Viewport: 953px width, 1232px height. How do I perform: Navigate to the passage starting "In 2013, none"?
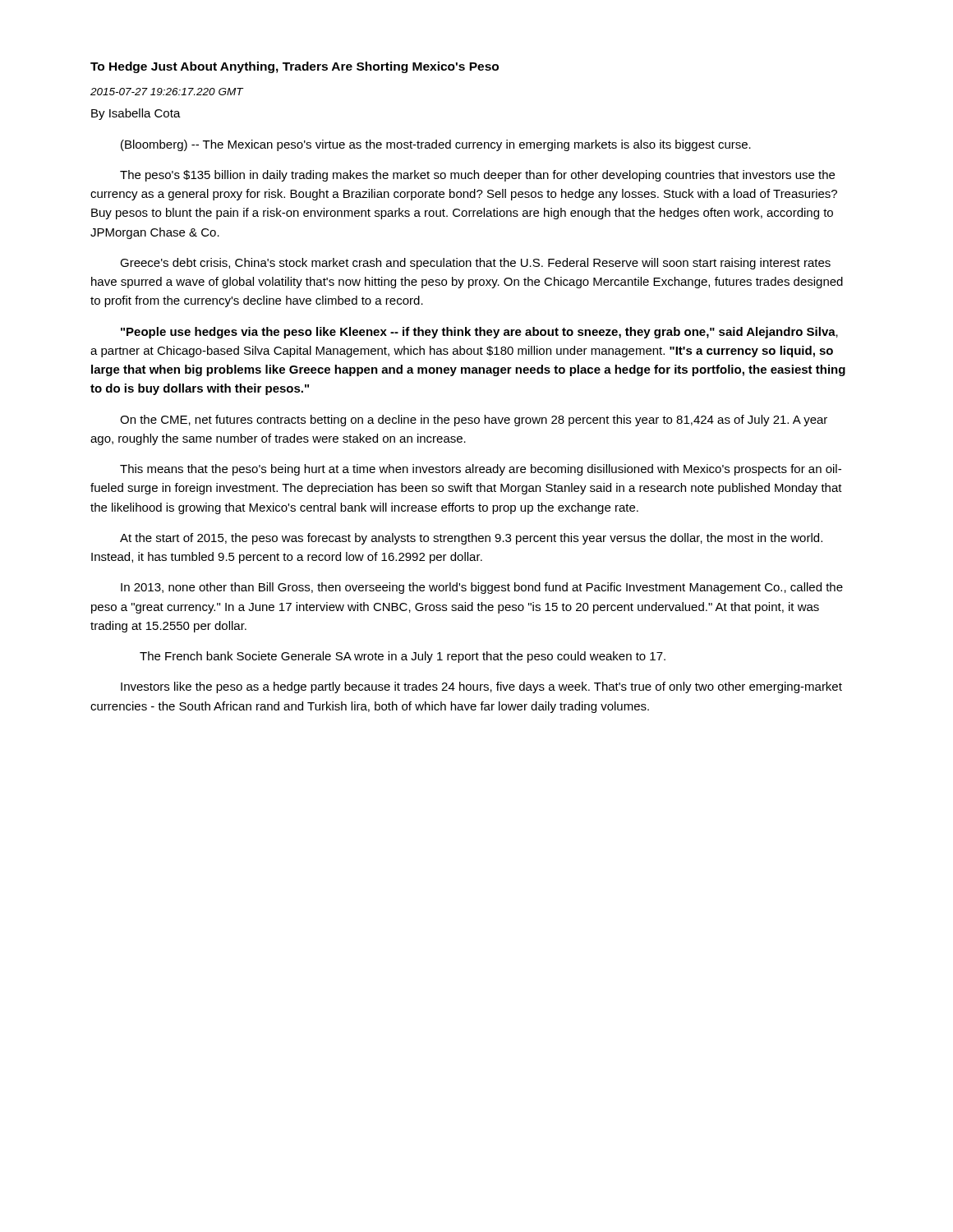(468, 606)
